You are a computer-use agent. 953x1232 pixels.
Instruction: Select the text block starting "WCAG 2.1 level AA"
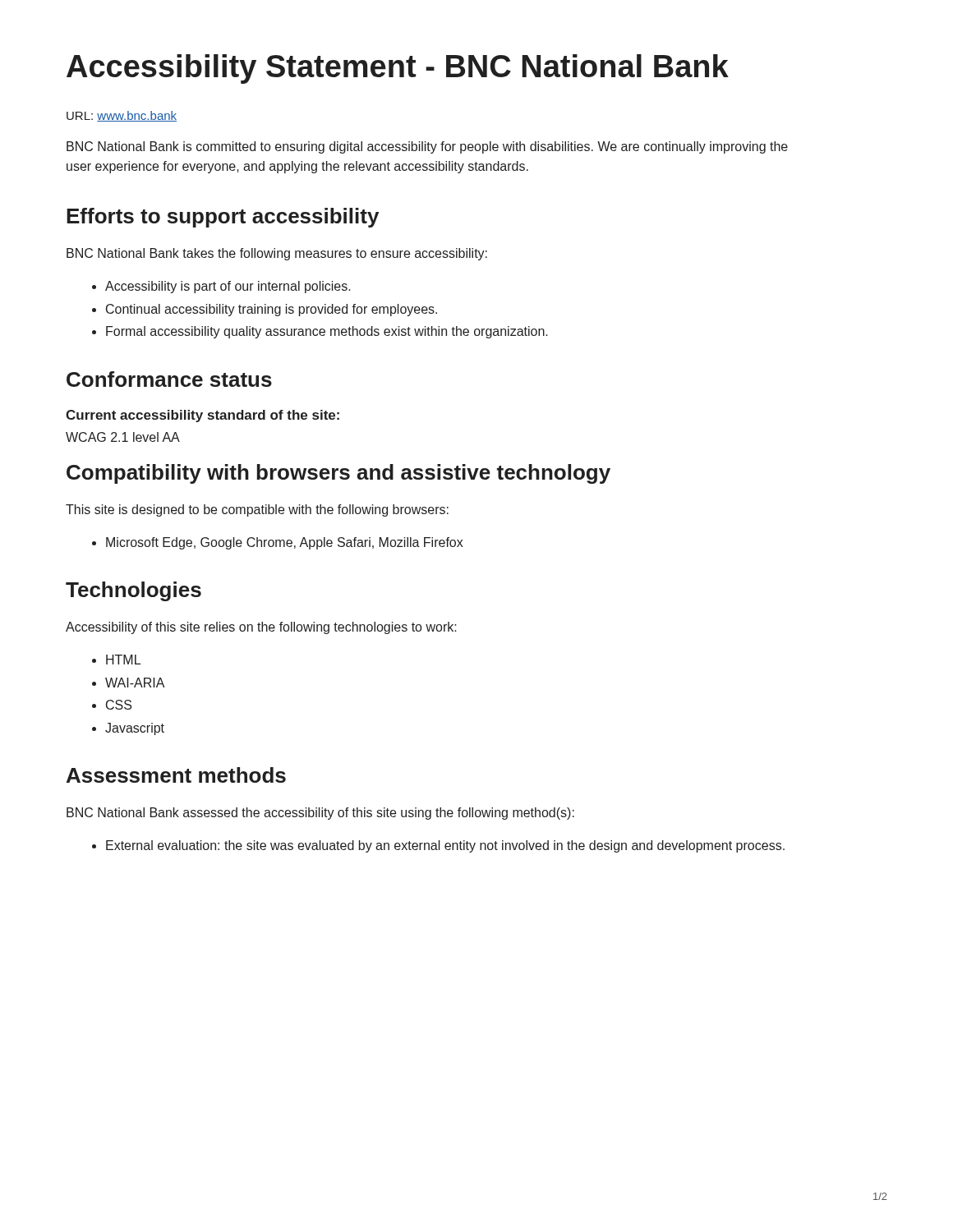[x=123, y=437]
